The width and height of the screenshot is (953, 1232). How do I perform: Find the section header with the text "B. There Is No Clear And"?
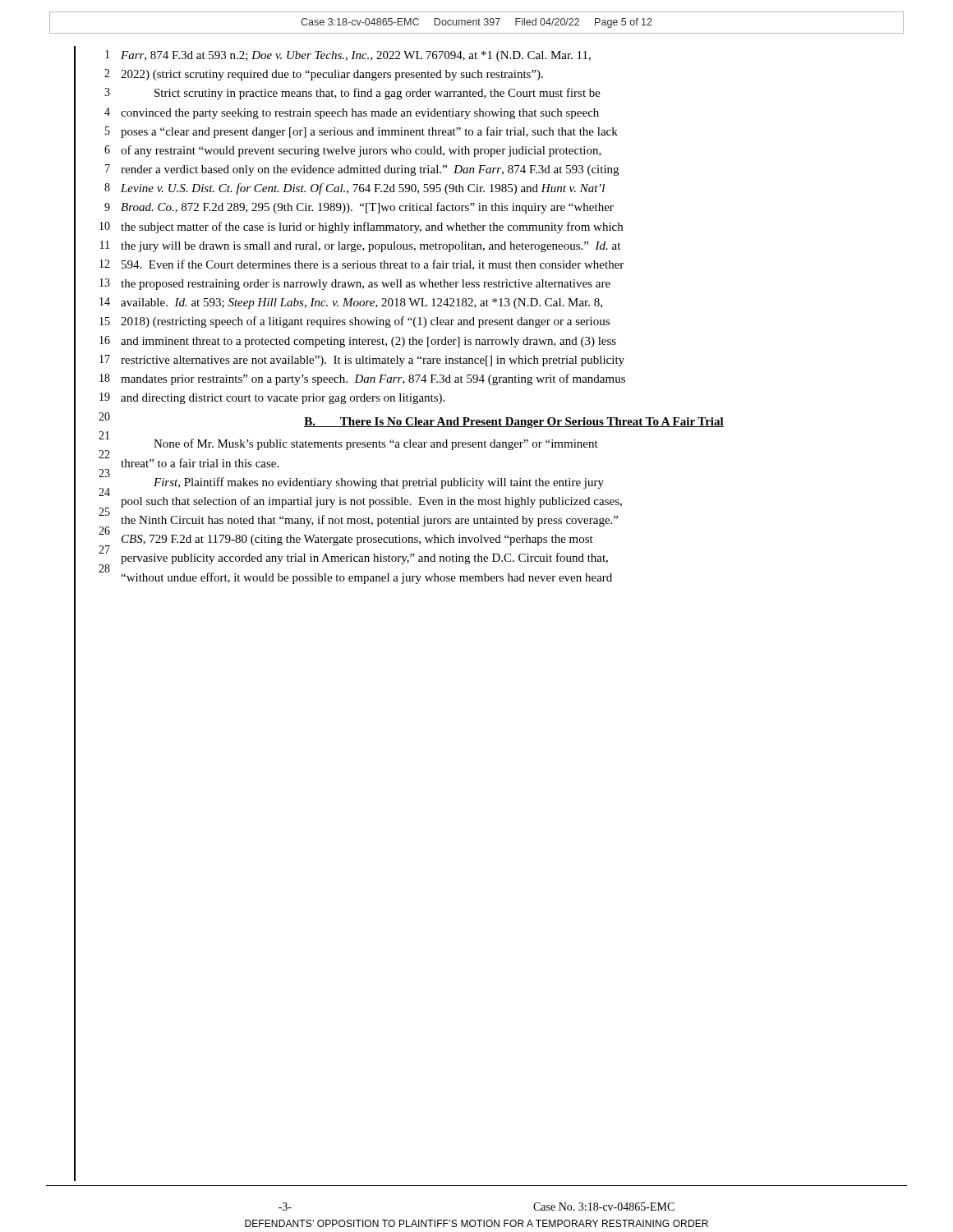(x=514, y=422)
